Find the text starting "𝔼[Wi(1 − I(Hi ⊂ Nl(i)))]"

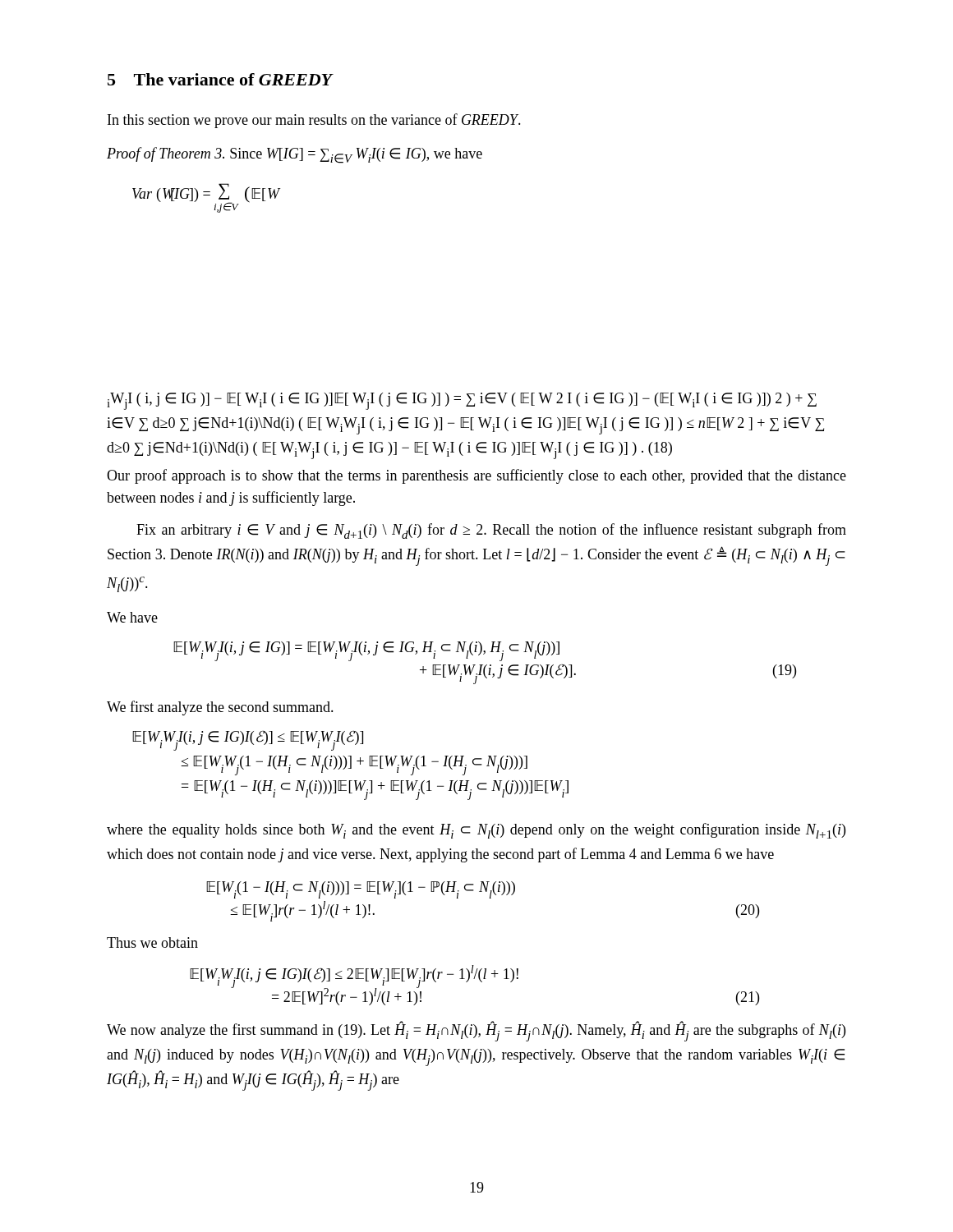coord(476,900)
